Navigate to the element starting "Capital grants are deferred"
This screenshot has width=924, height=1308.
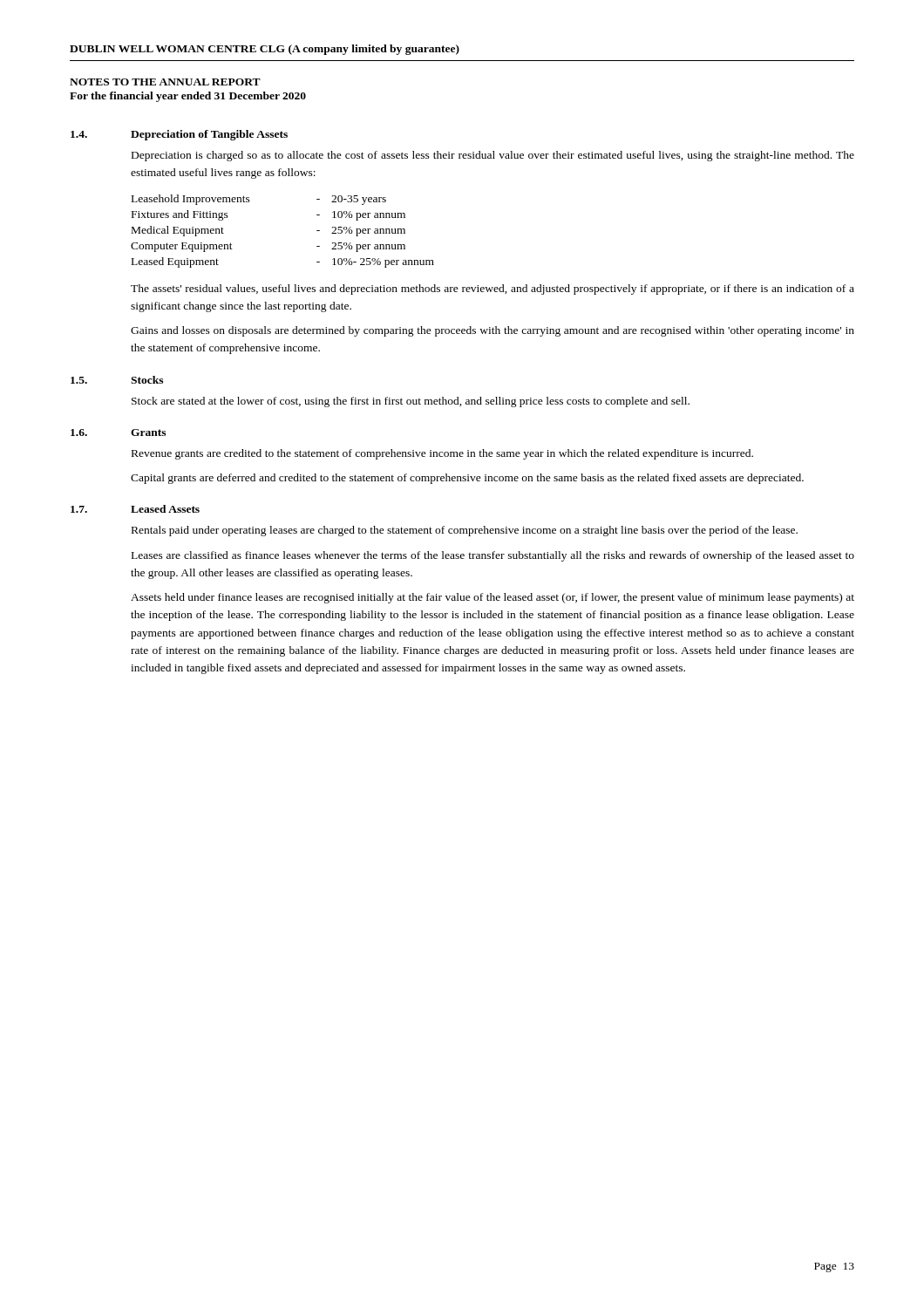(x=492, y=478)
